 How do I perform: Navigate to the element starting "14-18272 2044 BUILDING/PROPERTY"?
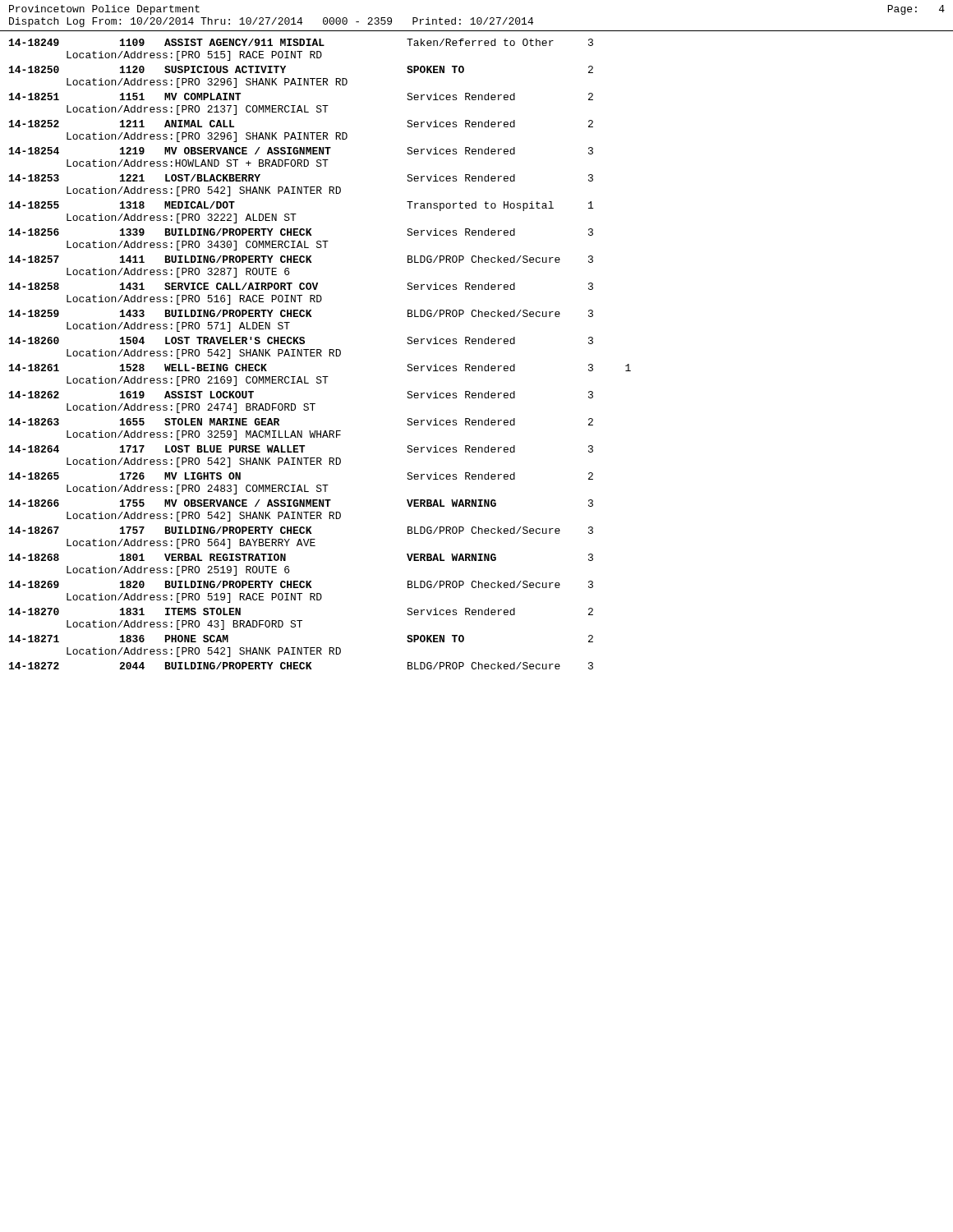point(476,667)
